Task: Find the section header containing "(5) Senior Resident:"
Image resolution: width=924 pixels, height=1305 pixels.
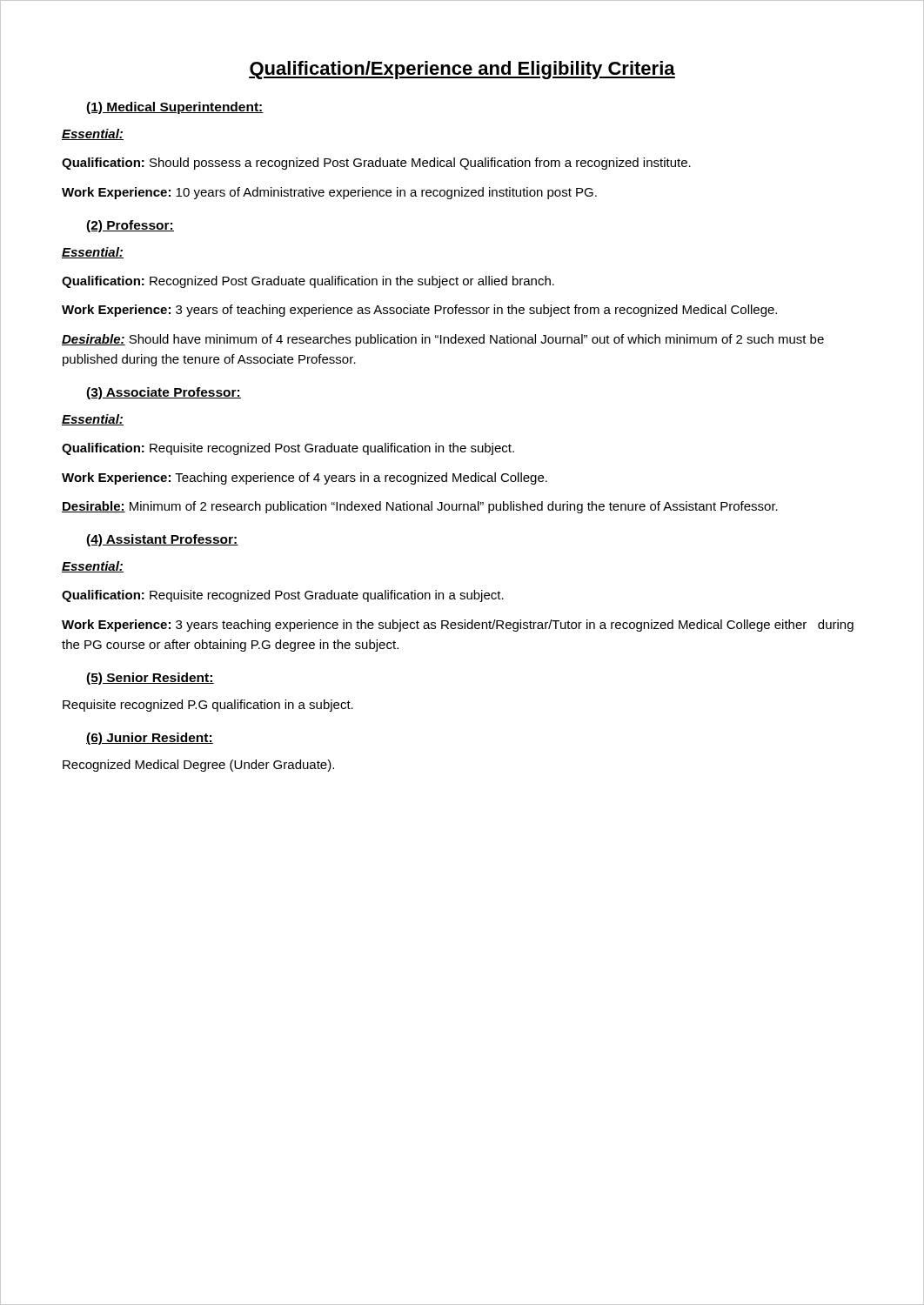Action: coord(150,677)
